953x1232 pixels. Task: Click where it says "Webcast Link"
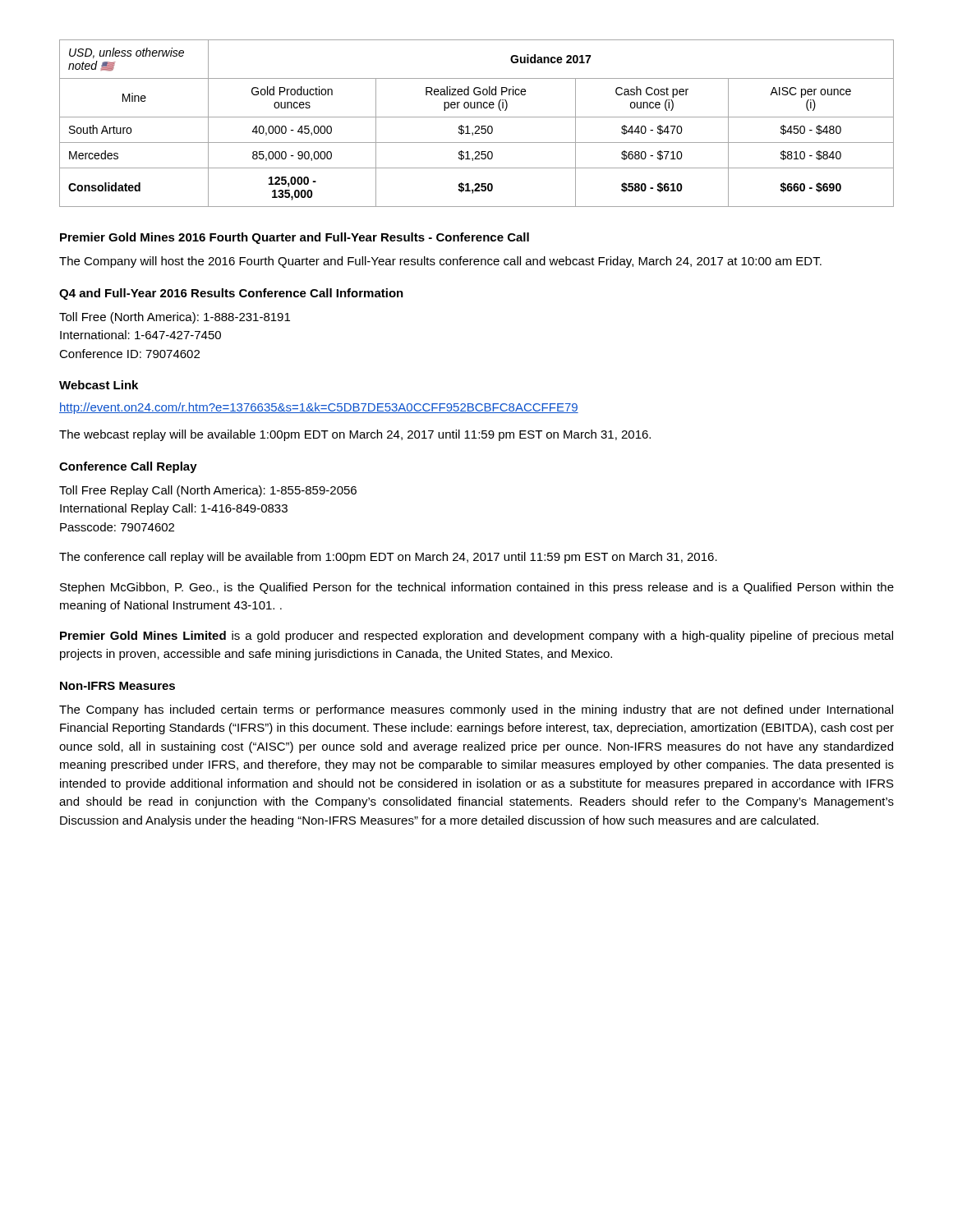coord(99,385)
